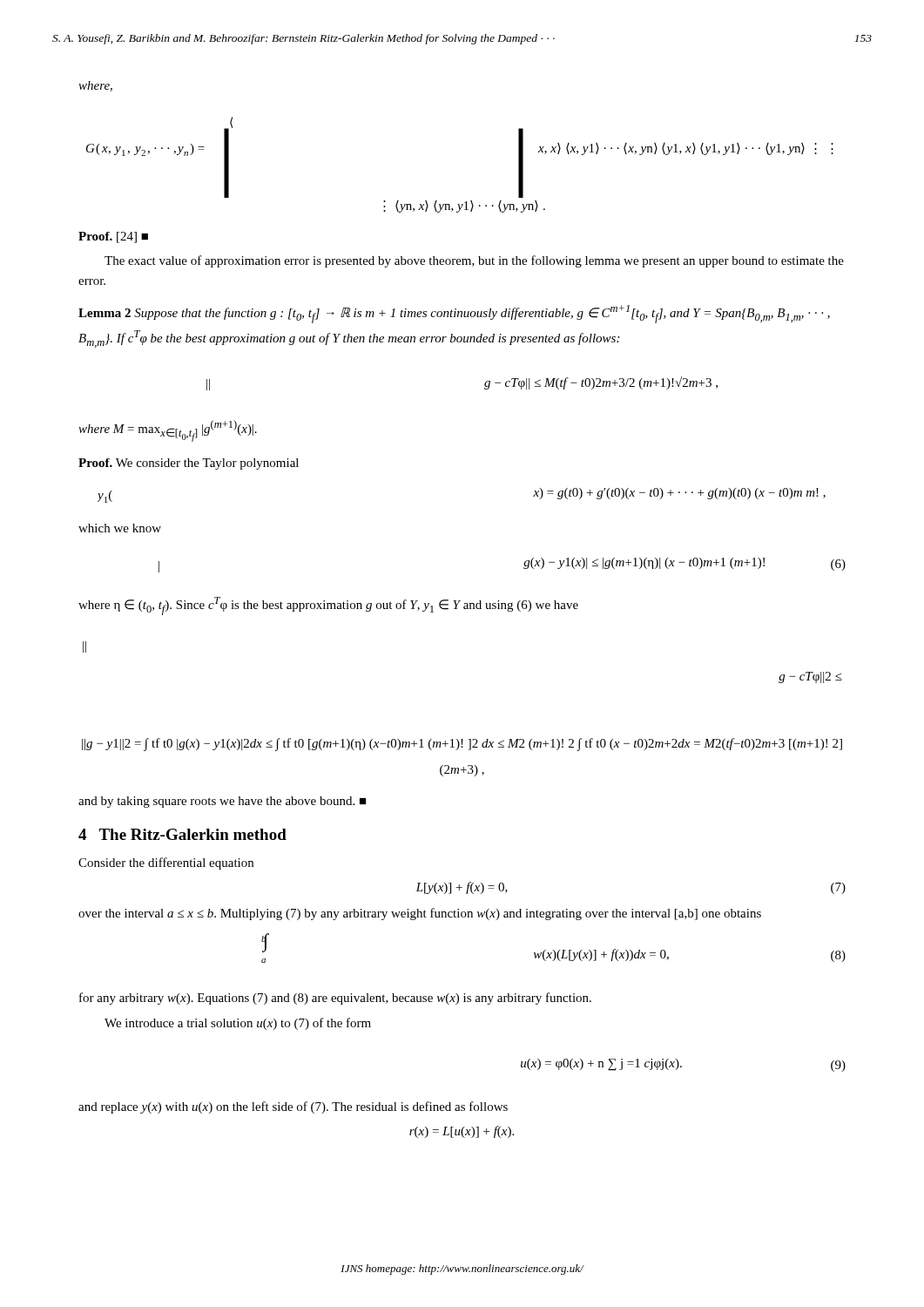Select the text block with the text "Consider the differential"

tap(166, 863)
